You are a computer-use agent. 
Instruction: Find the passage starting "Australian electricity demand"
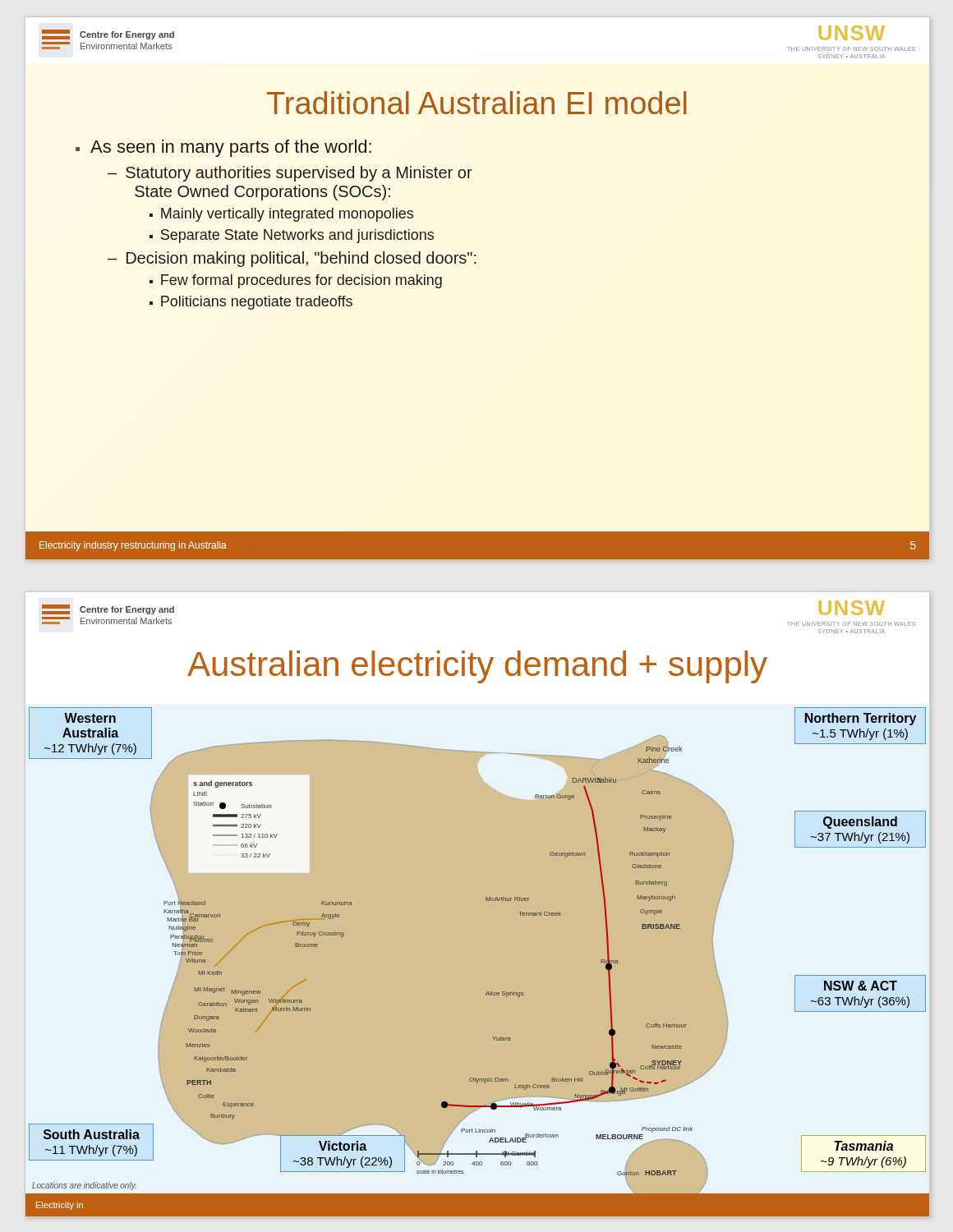[477, 664]
